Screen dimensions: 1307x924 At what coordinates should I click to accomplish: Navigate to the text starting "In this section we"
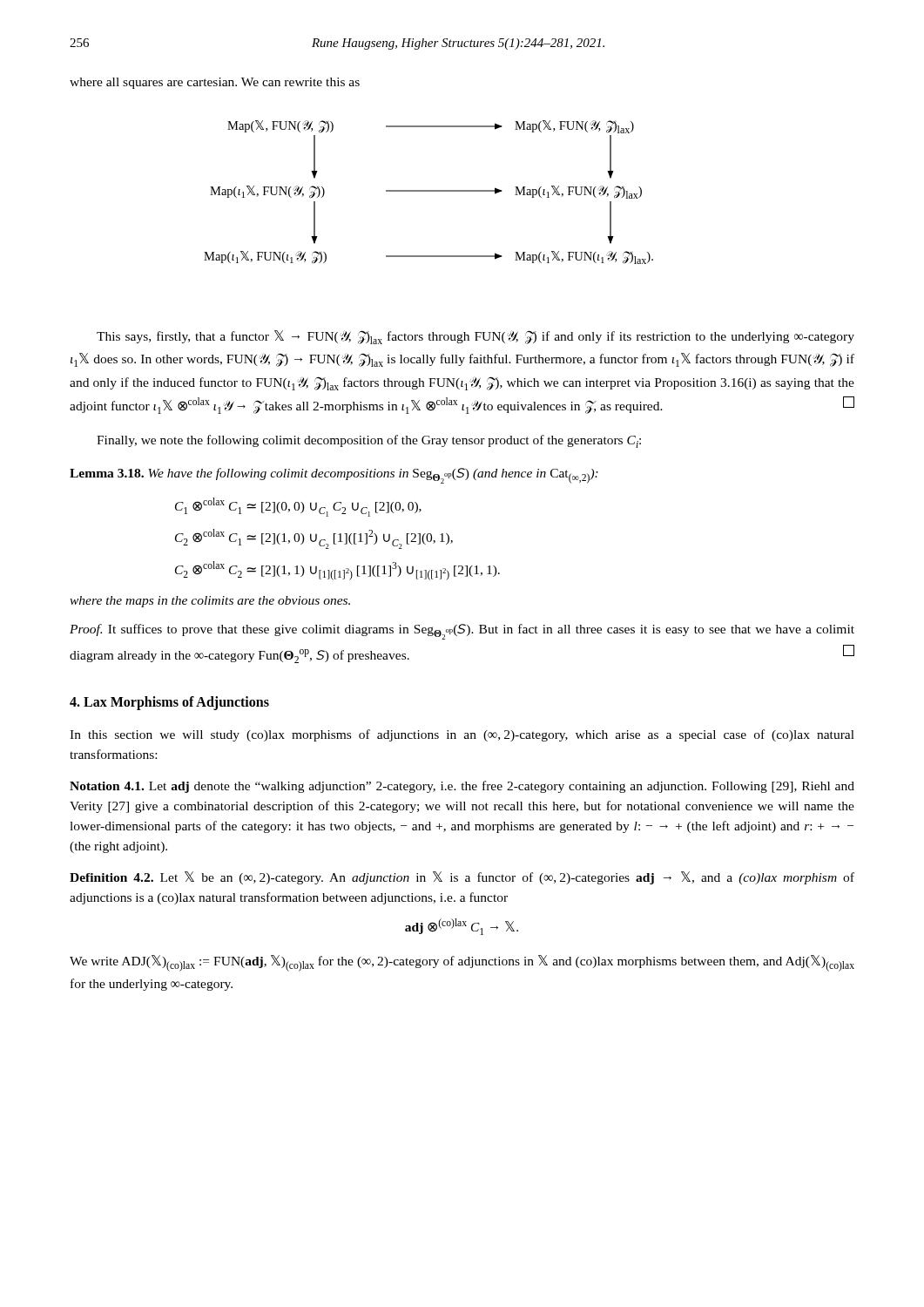coord(462,744)
